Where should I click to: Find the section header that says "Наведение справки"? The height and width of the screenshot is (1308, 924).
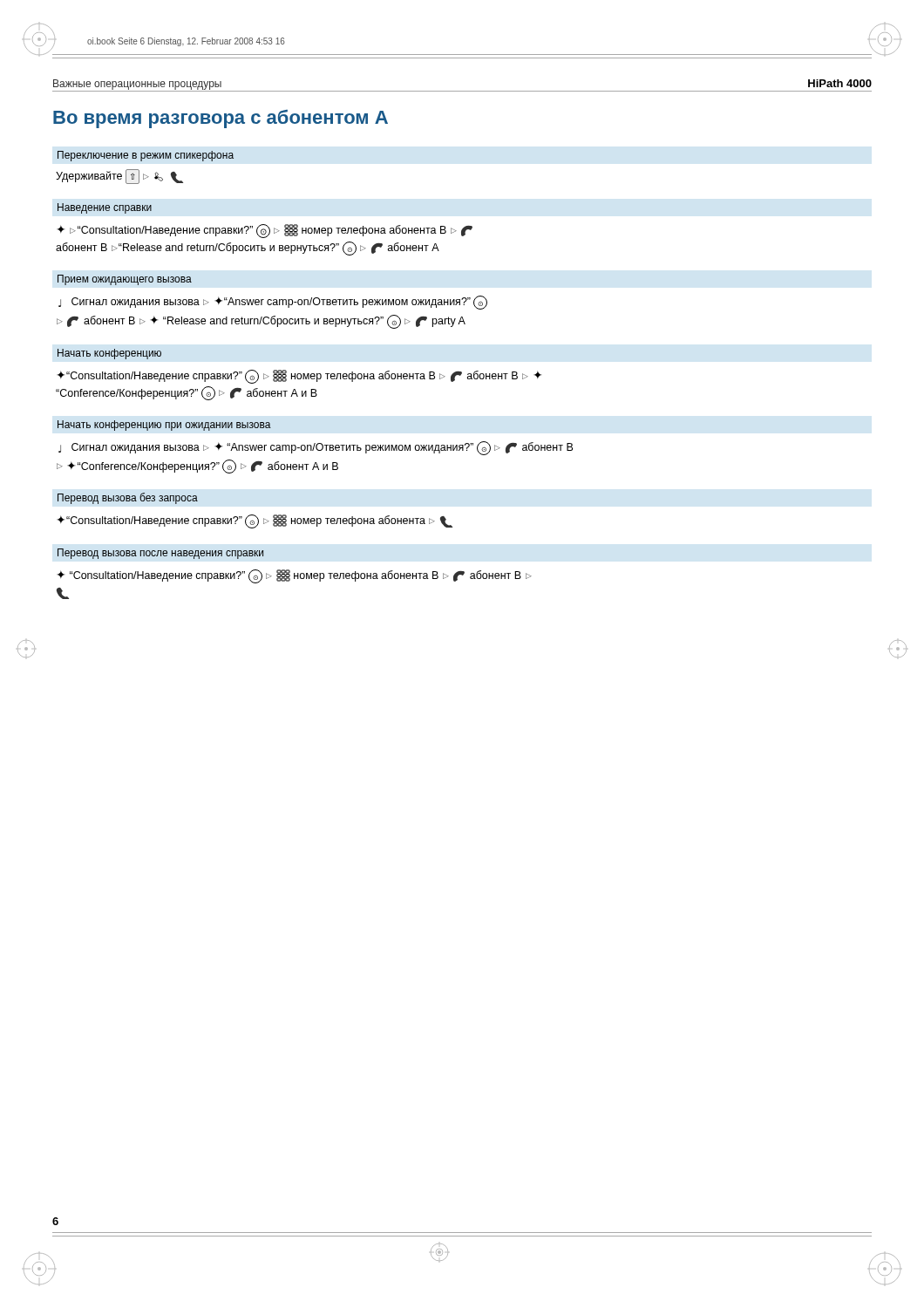[104, 208]
